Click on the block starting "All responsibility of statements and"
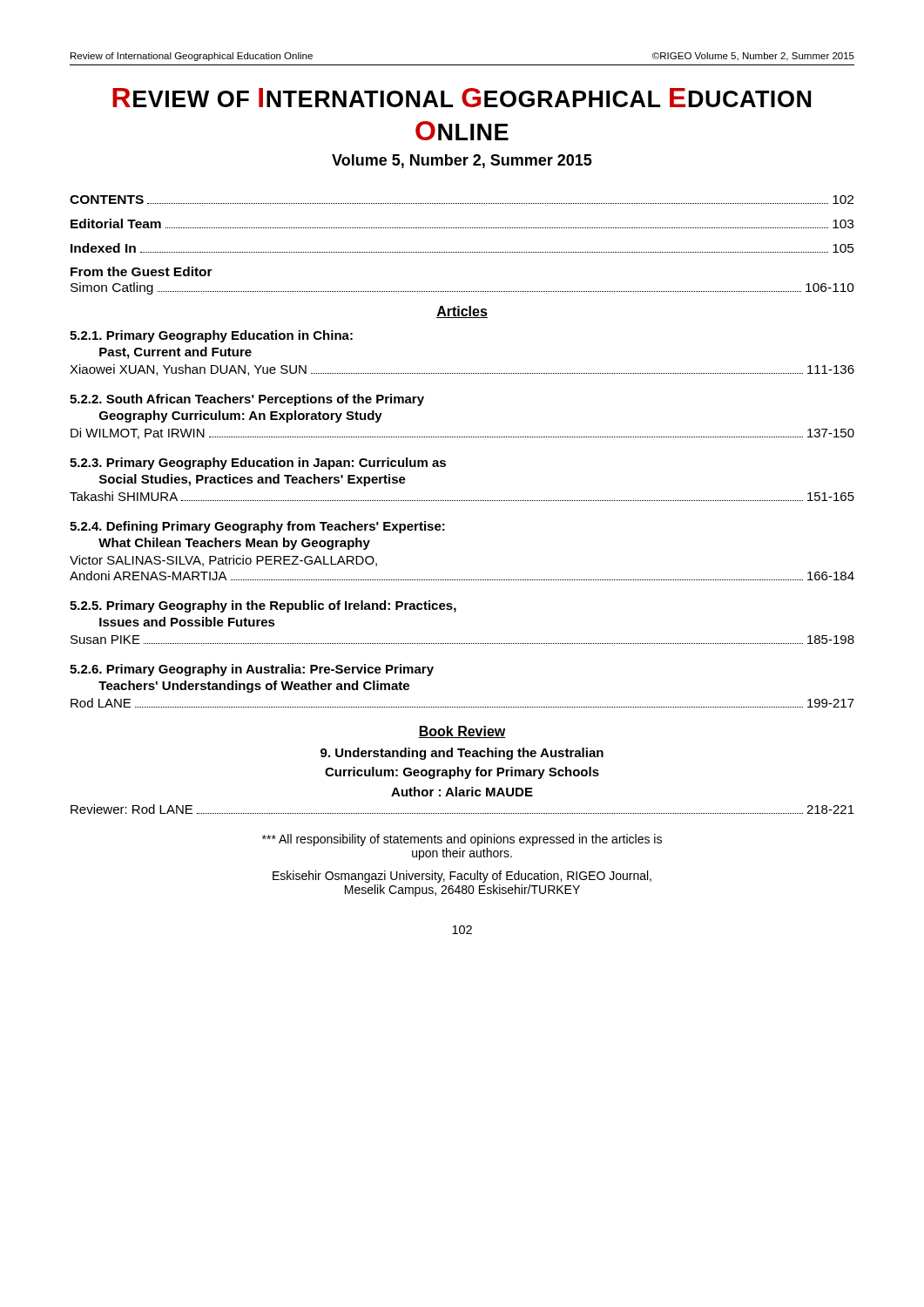This screenshot has width=924, height=1307. coord(462,846)
